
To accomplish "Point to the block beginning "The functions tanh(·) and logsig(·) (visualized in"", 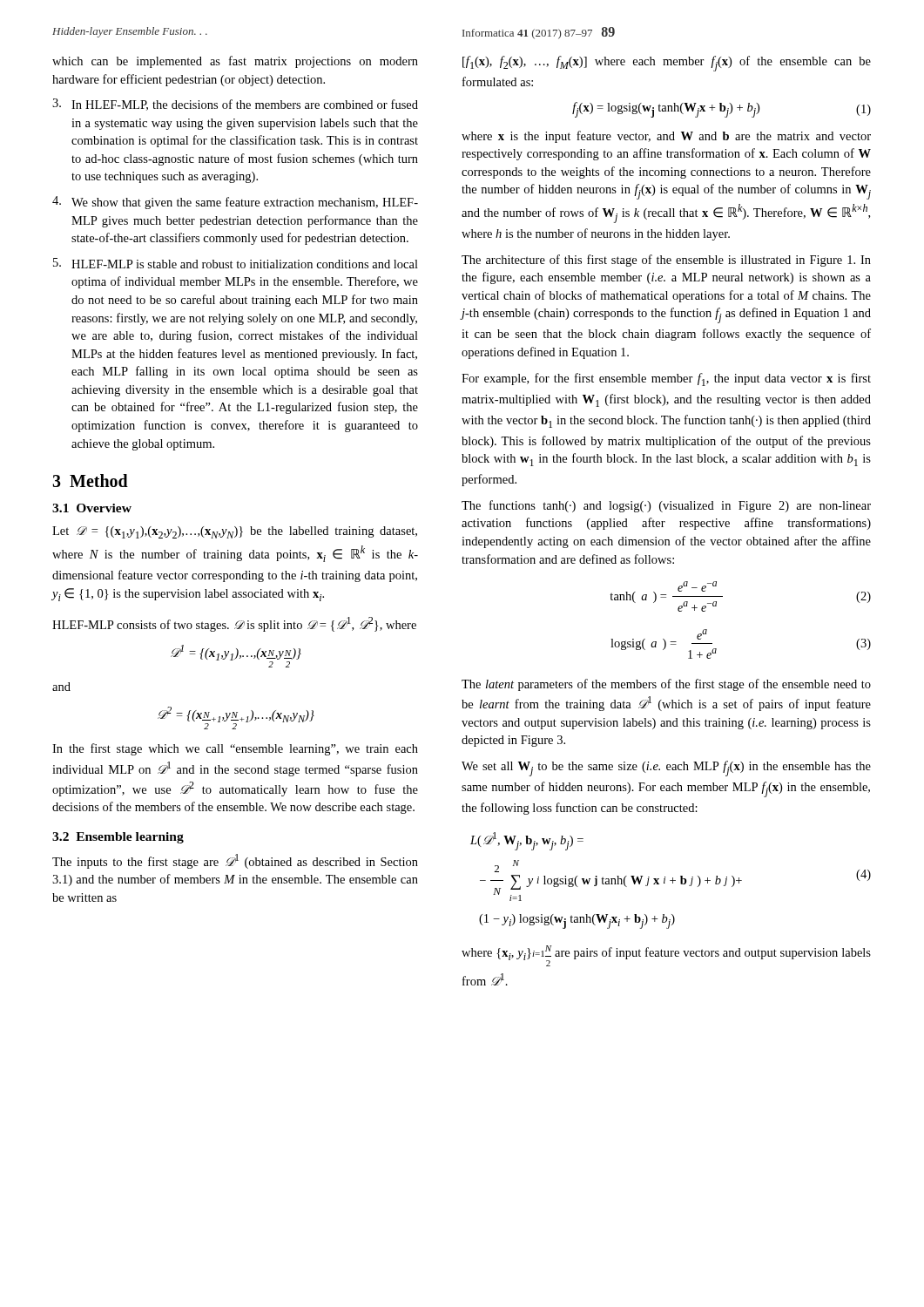I will pyautogui.click(x=666, y=532).
